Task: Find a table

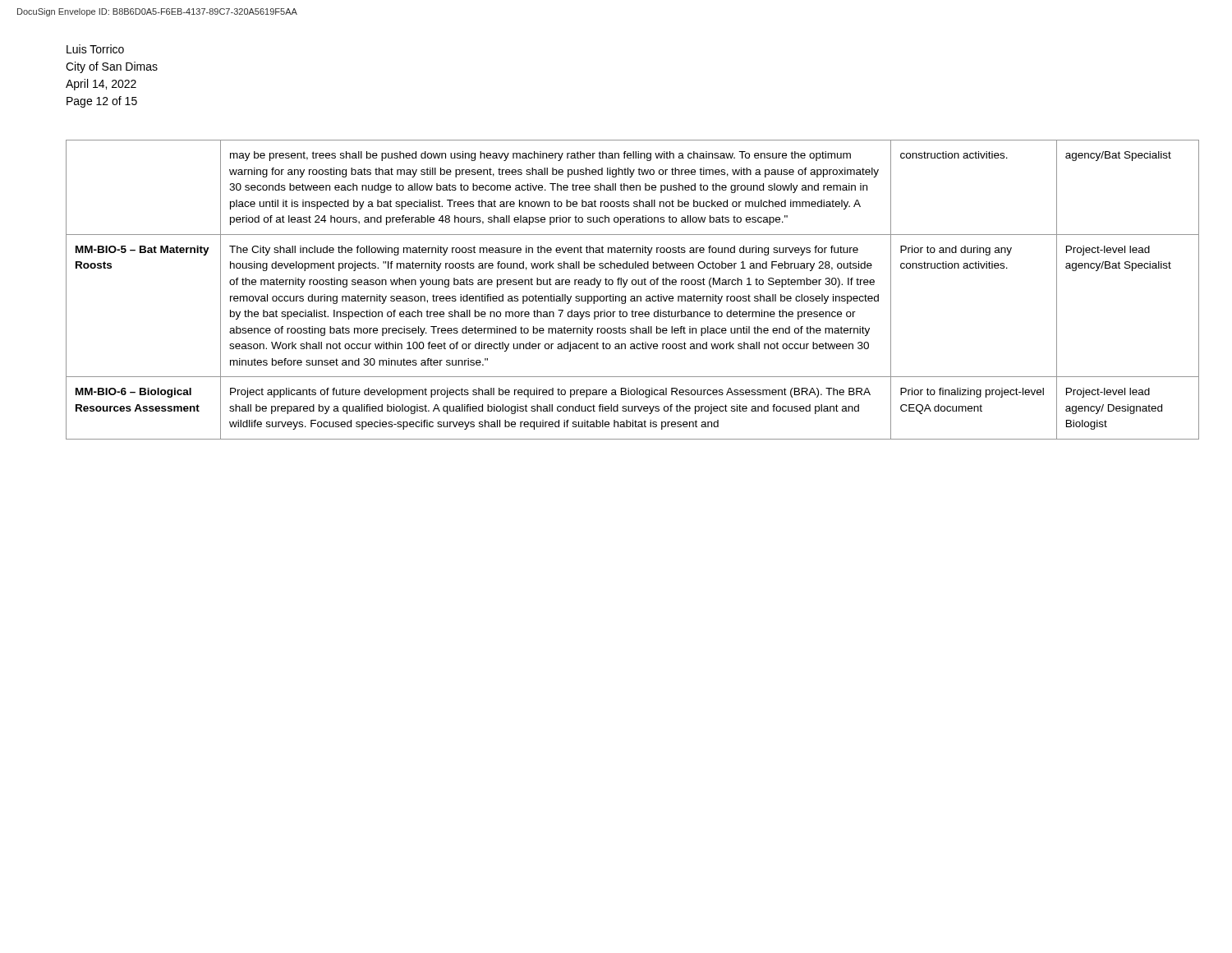Action: click(632, 290)
